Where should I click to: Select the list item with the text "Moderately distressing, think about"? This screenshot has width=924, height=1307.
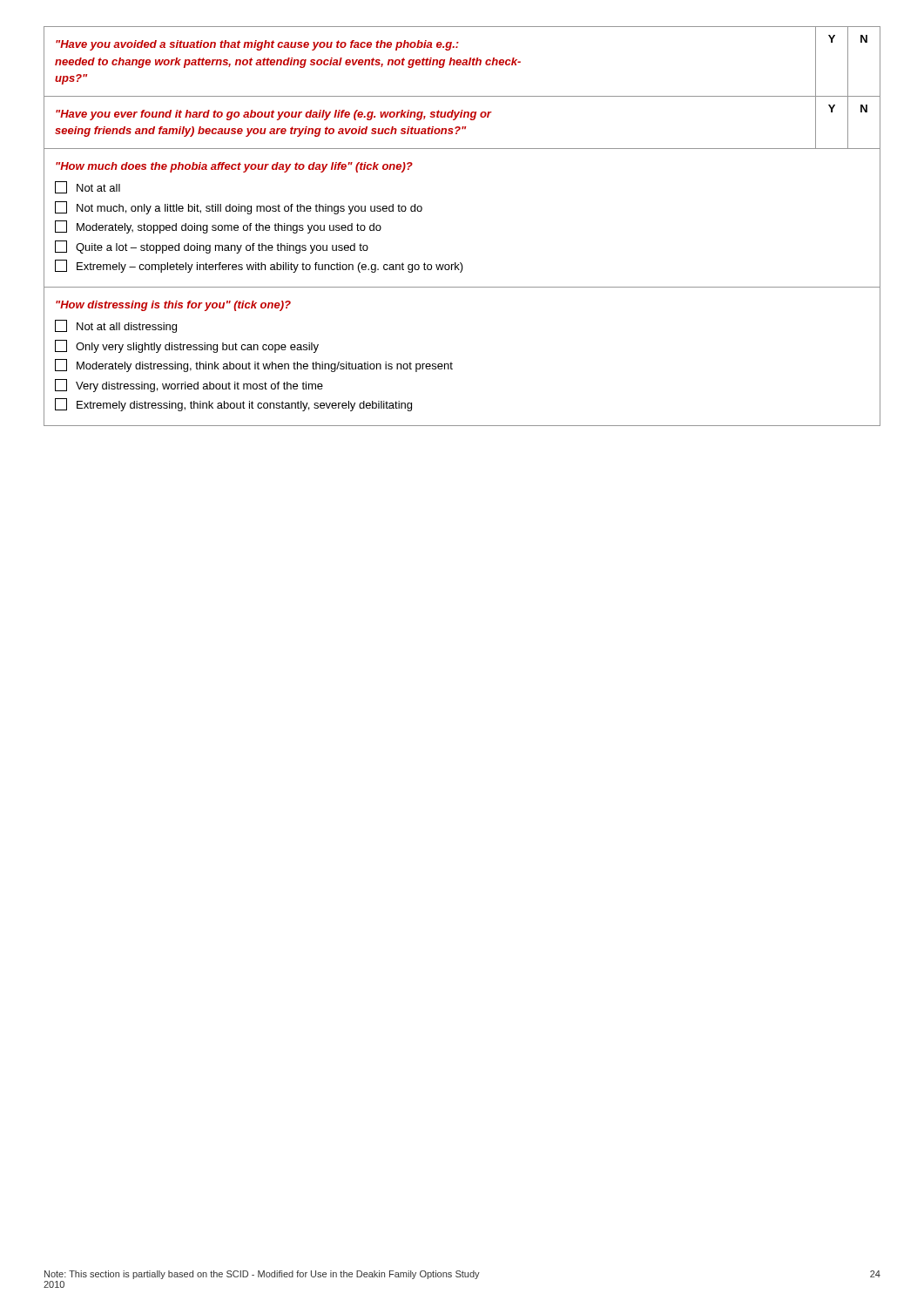254,366
